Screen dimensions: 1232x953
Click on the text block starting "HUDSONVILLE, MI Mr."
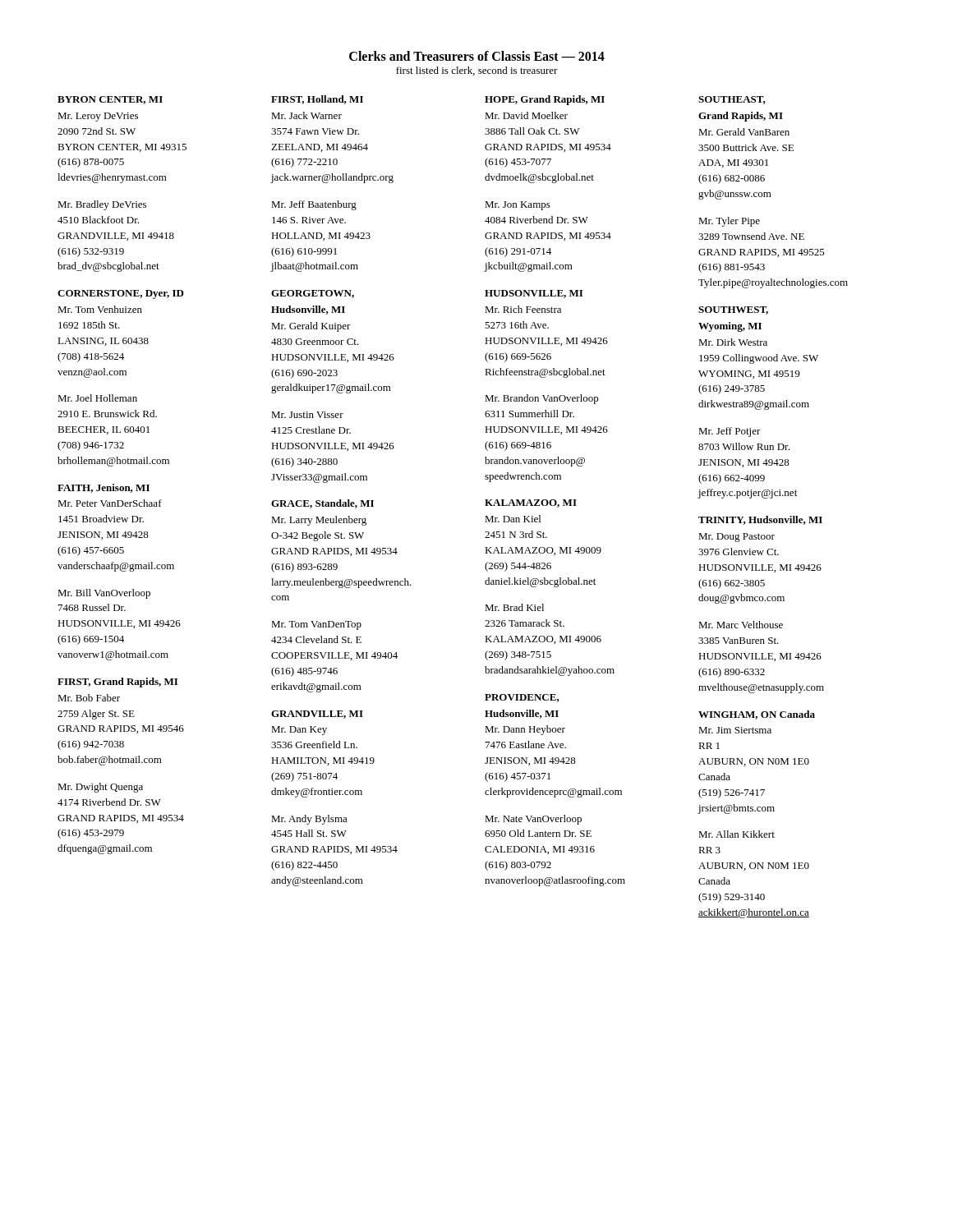[x=583, y=333]
